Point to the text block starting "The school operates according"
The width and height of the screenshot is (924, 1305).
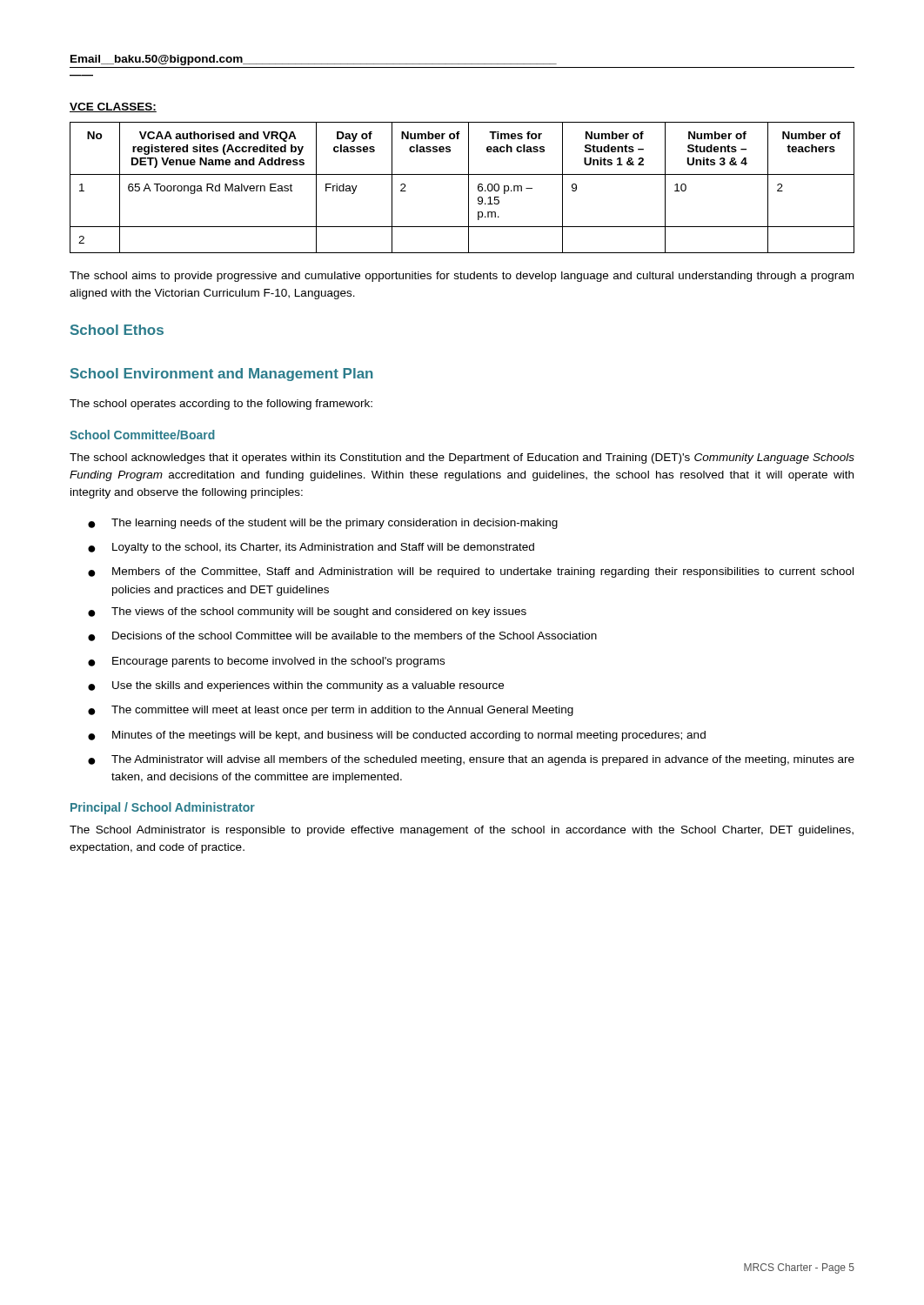point(221,403)
